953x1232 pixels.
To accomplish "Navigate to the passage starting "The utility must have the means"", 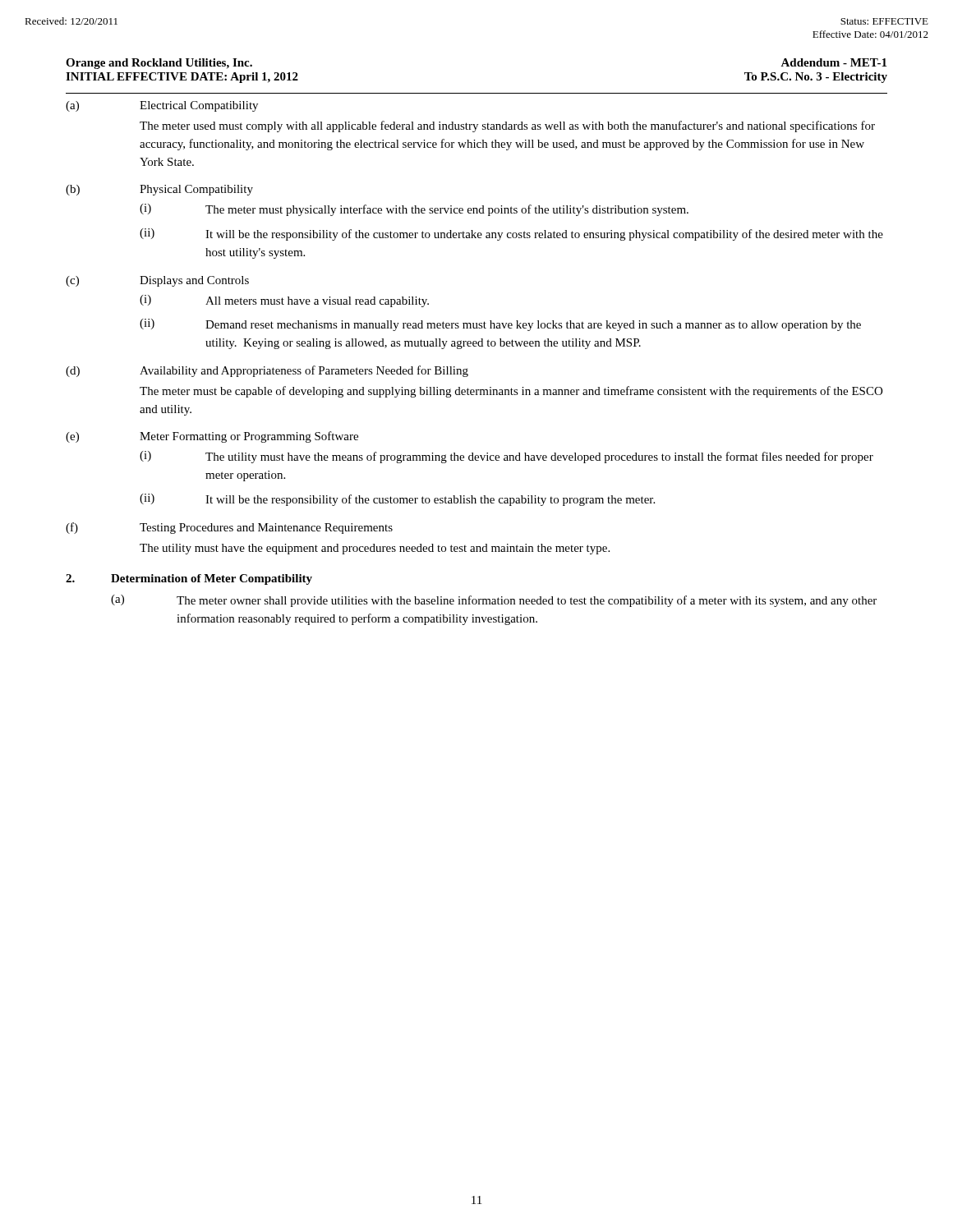I will (539, 466).
